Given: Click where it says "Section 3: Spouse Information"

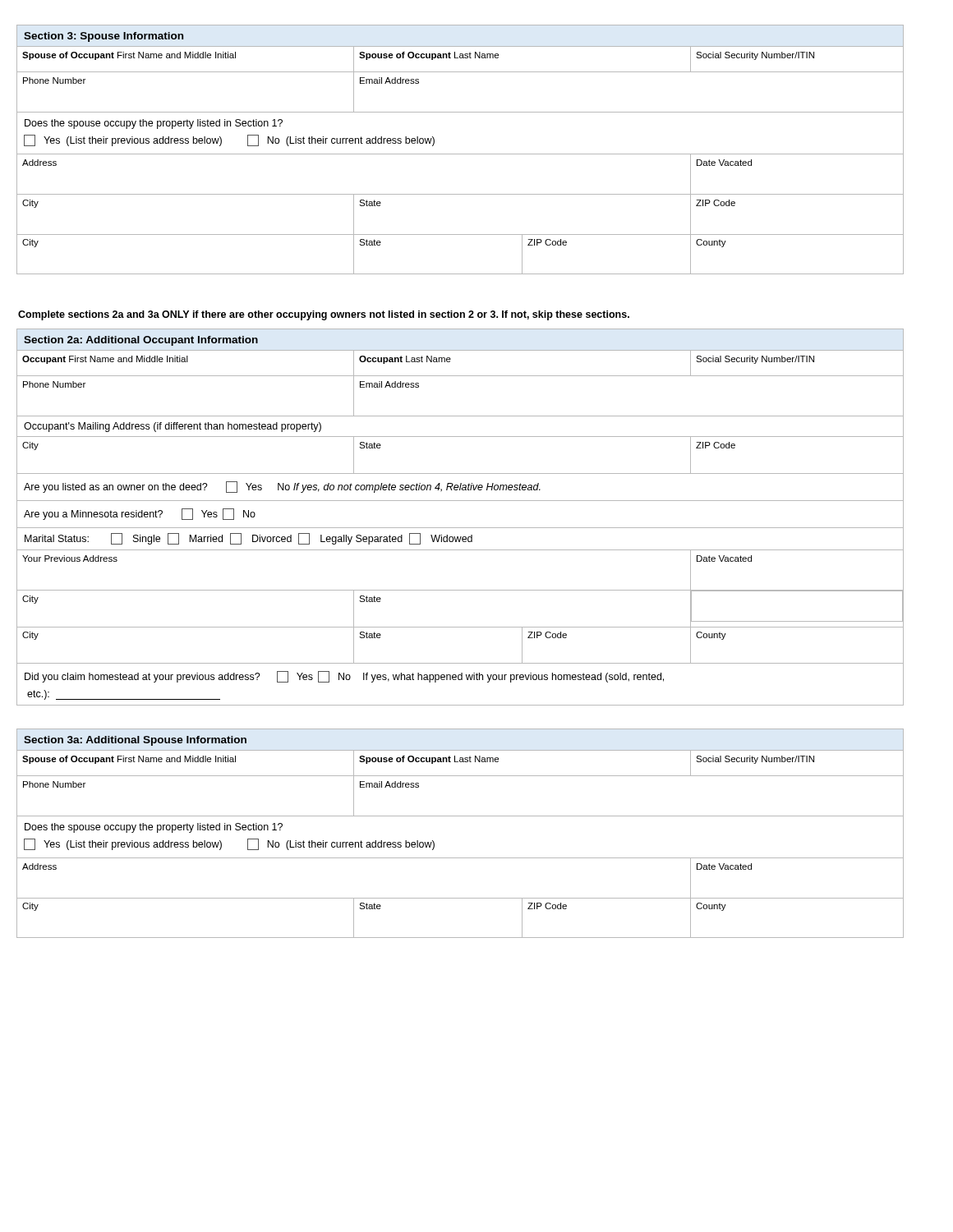Looking at the screenshot, I should coord(104,36).
